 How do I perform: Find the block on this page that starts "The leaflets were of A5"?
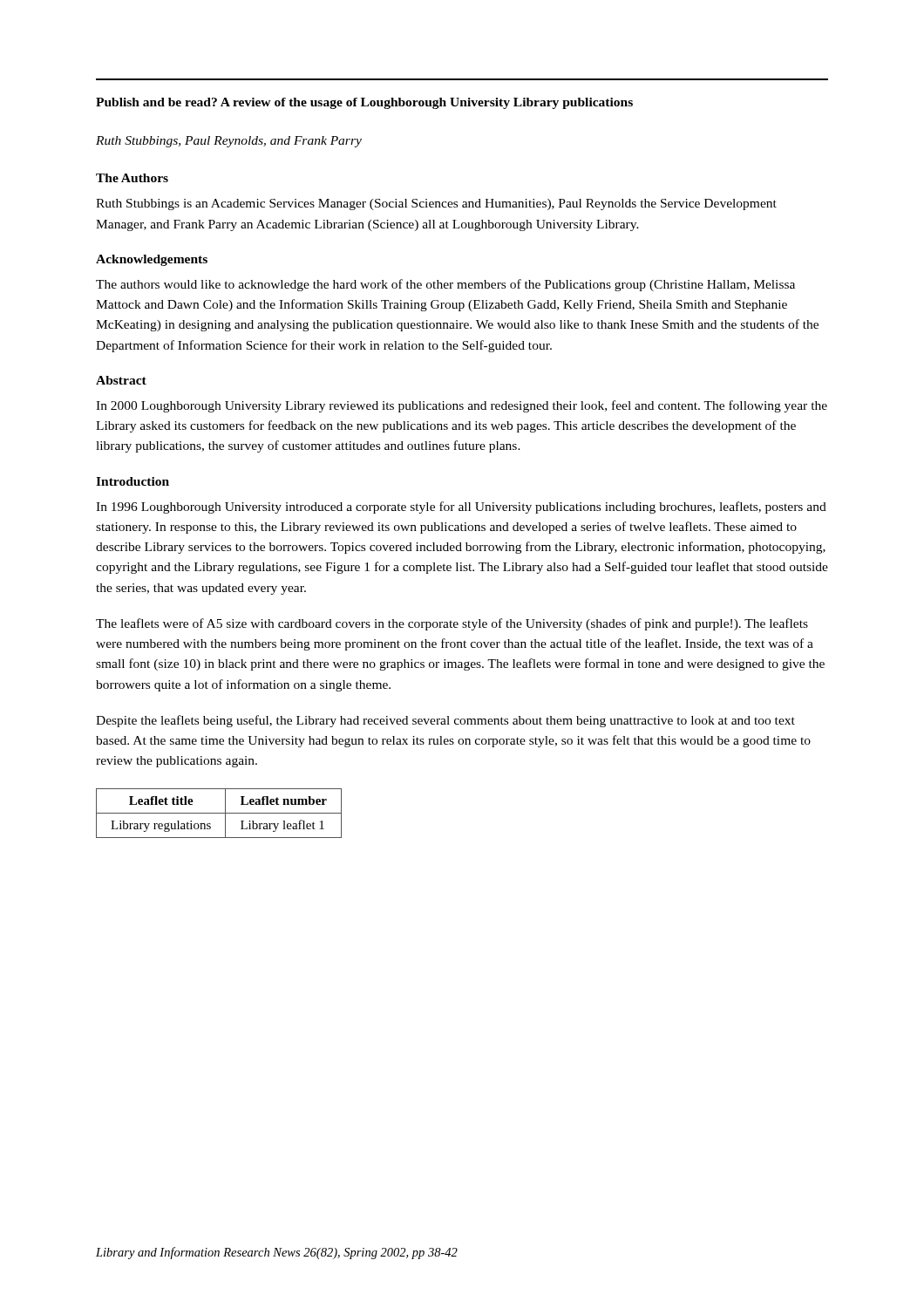(x=460, y=653)
